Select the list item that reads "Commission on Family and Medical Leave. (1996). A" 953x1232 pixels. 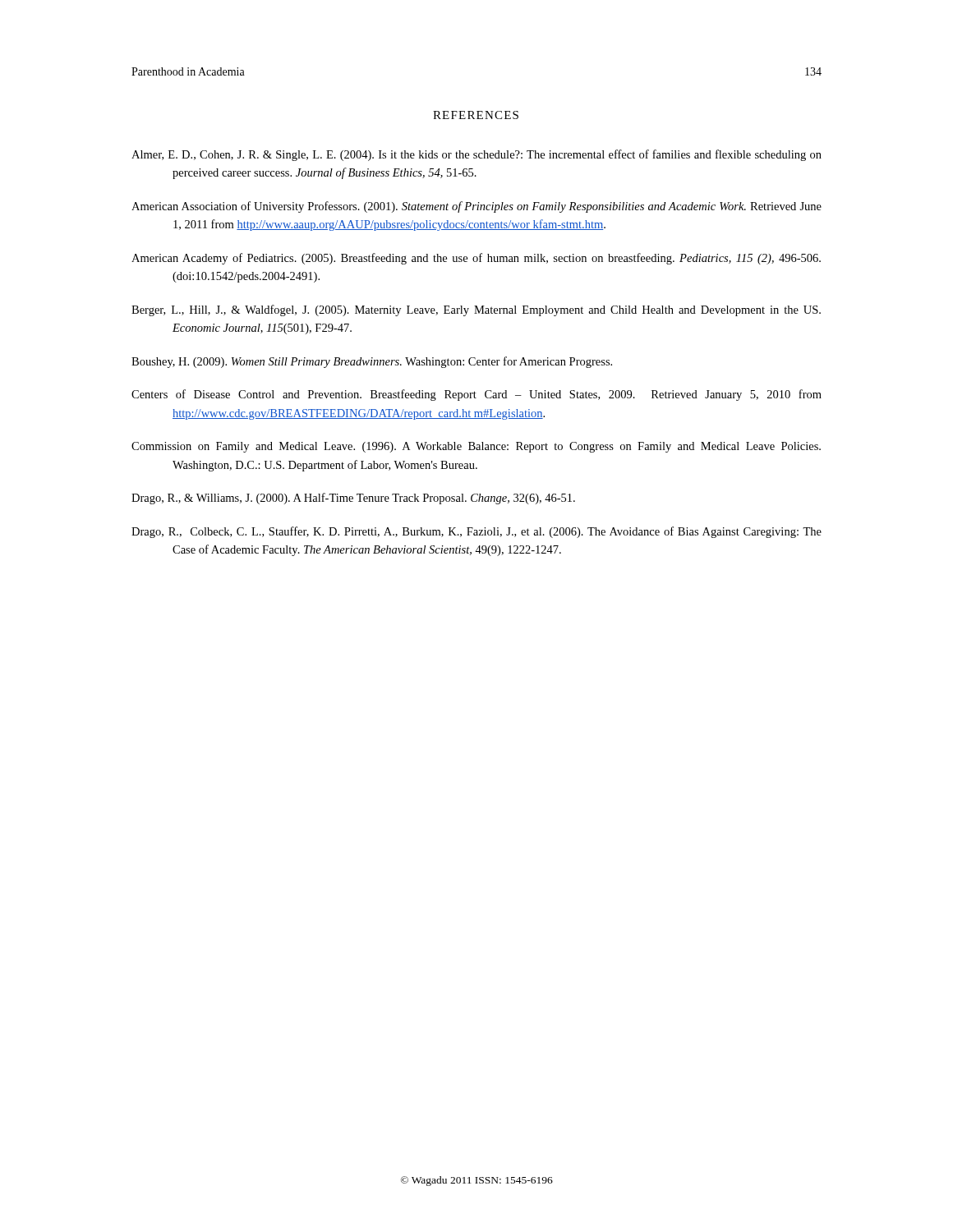pos(476,455)
